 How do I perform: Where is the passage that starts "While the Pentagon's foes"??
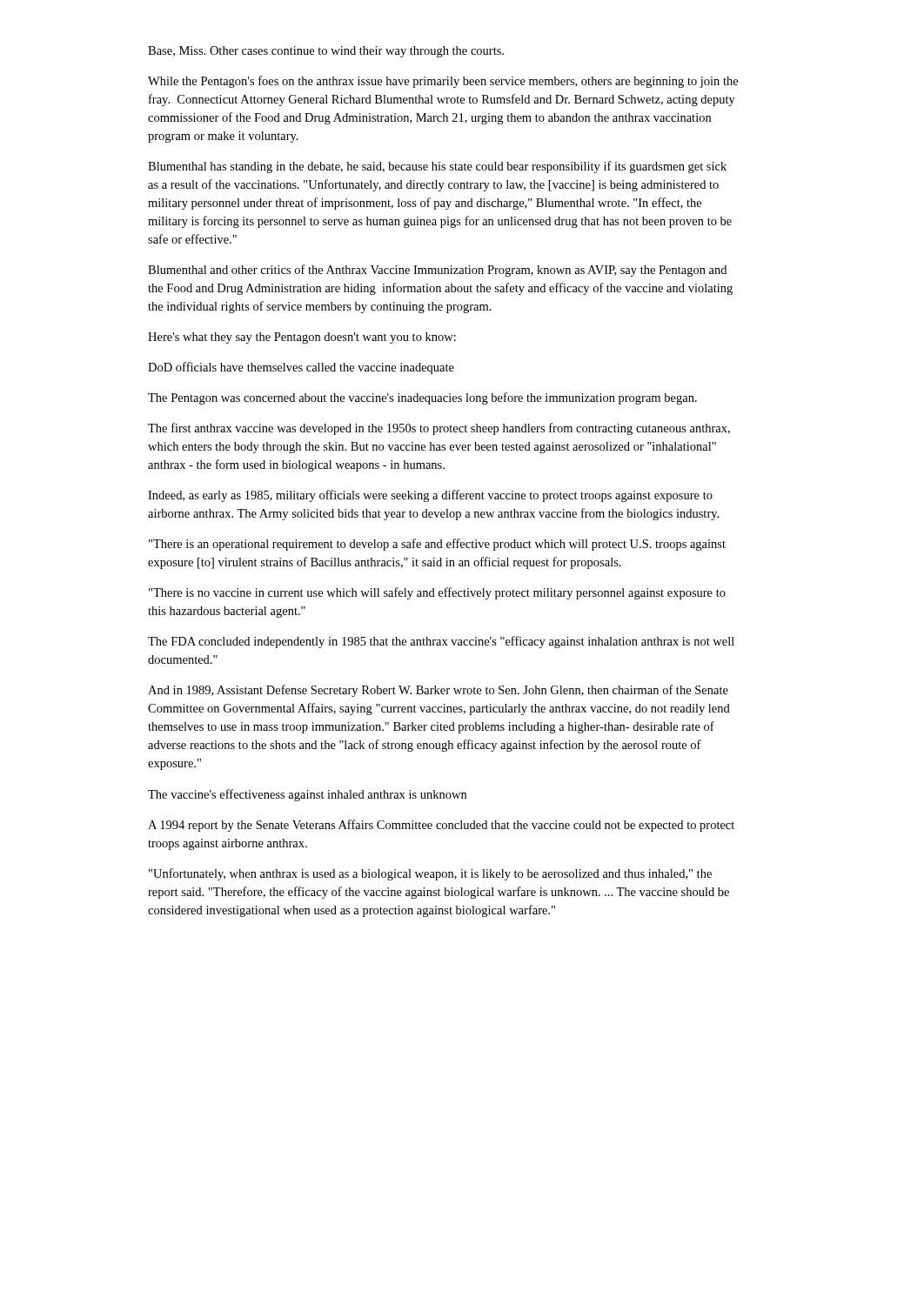click(x=443, y=108)
